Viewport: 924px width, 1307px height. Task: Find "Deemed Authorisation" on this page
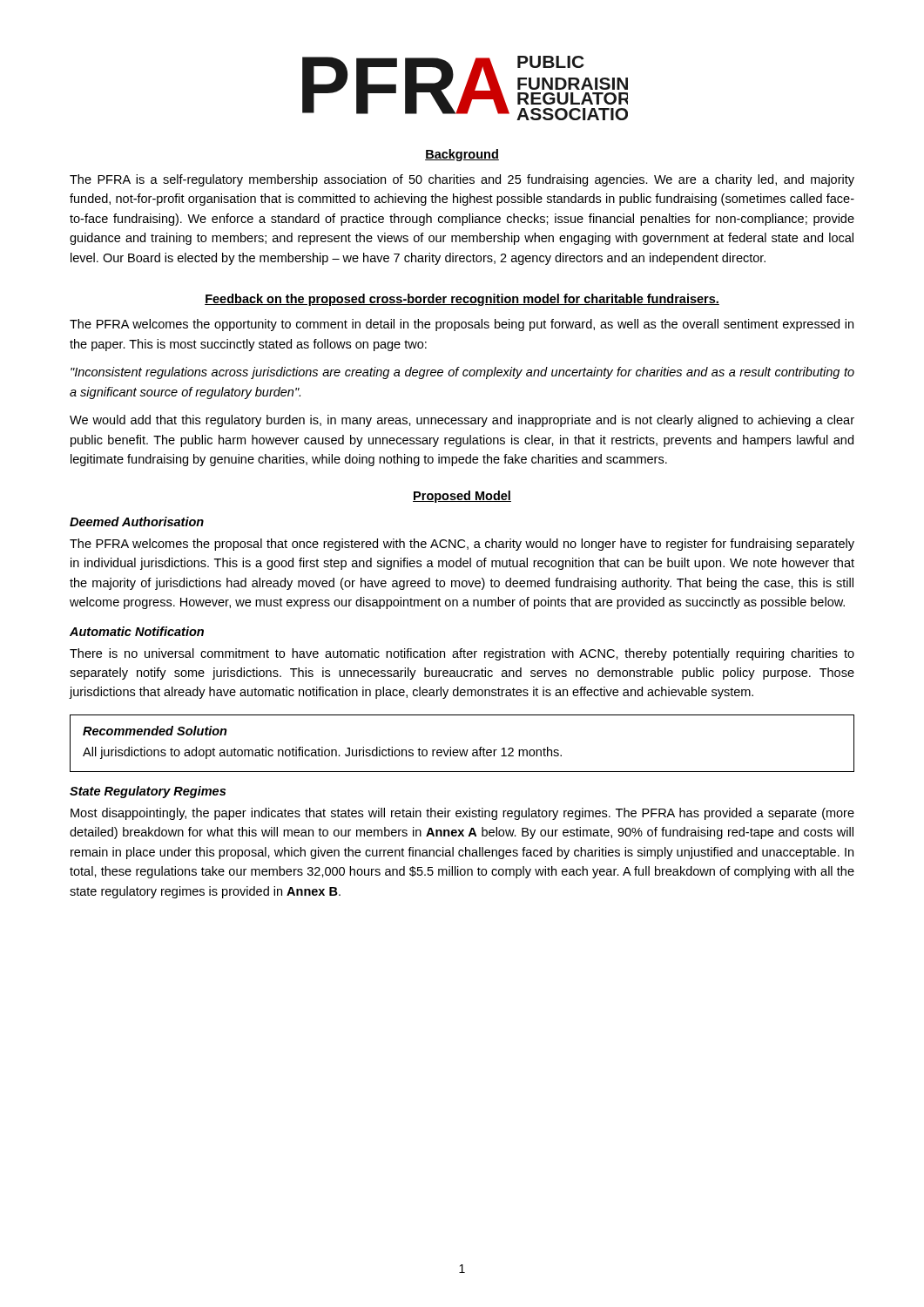pos(137,522)
